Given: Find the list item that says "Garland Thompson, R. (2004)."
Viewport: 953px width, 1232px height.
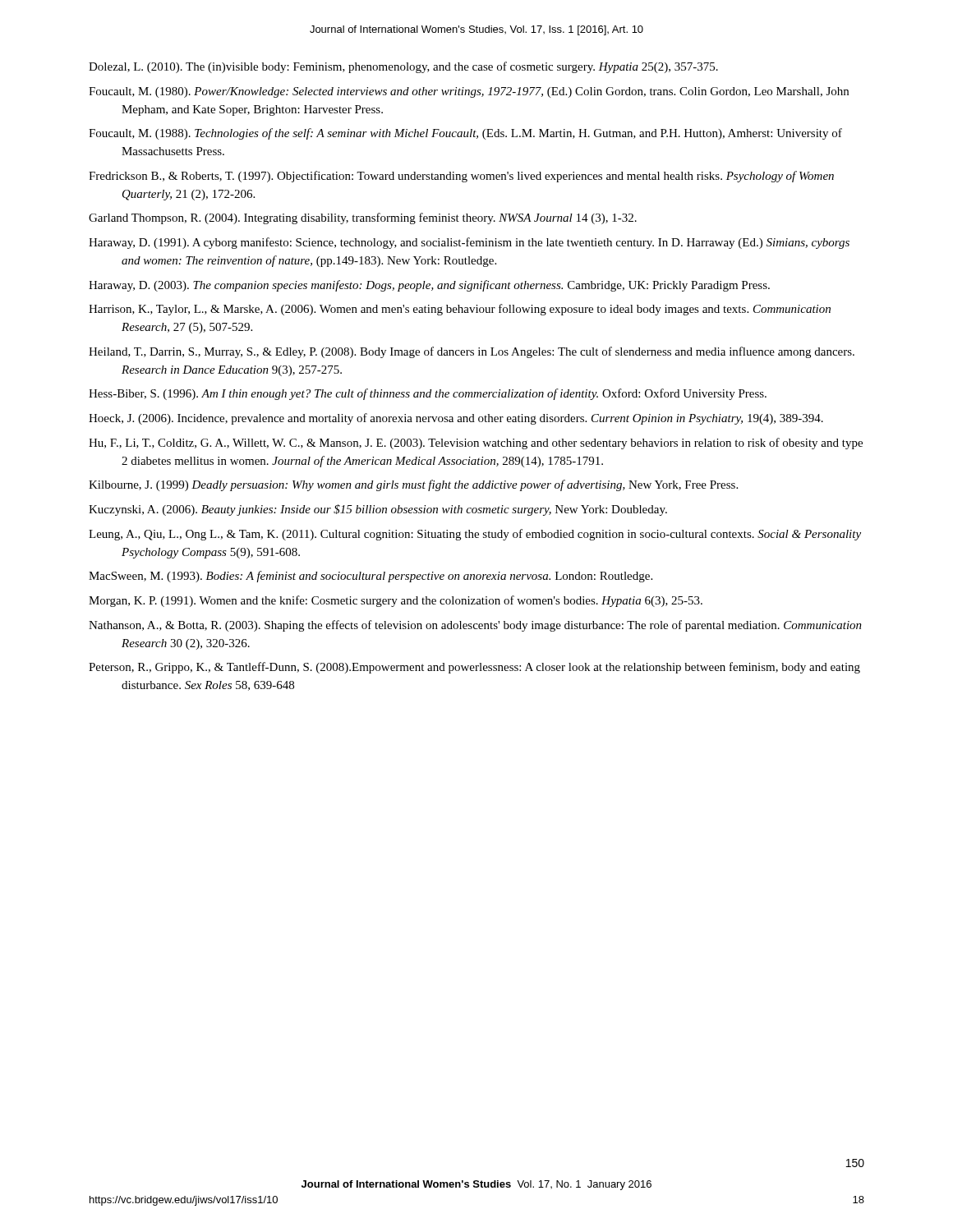Looking at the screenshot, I should [x=363, y=218].
